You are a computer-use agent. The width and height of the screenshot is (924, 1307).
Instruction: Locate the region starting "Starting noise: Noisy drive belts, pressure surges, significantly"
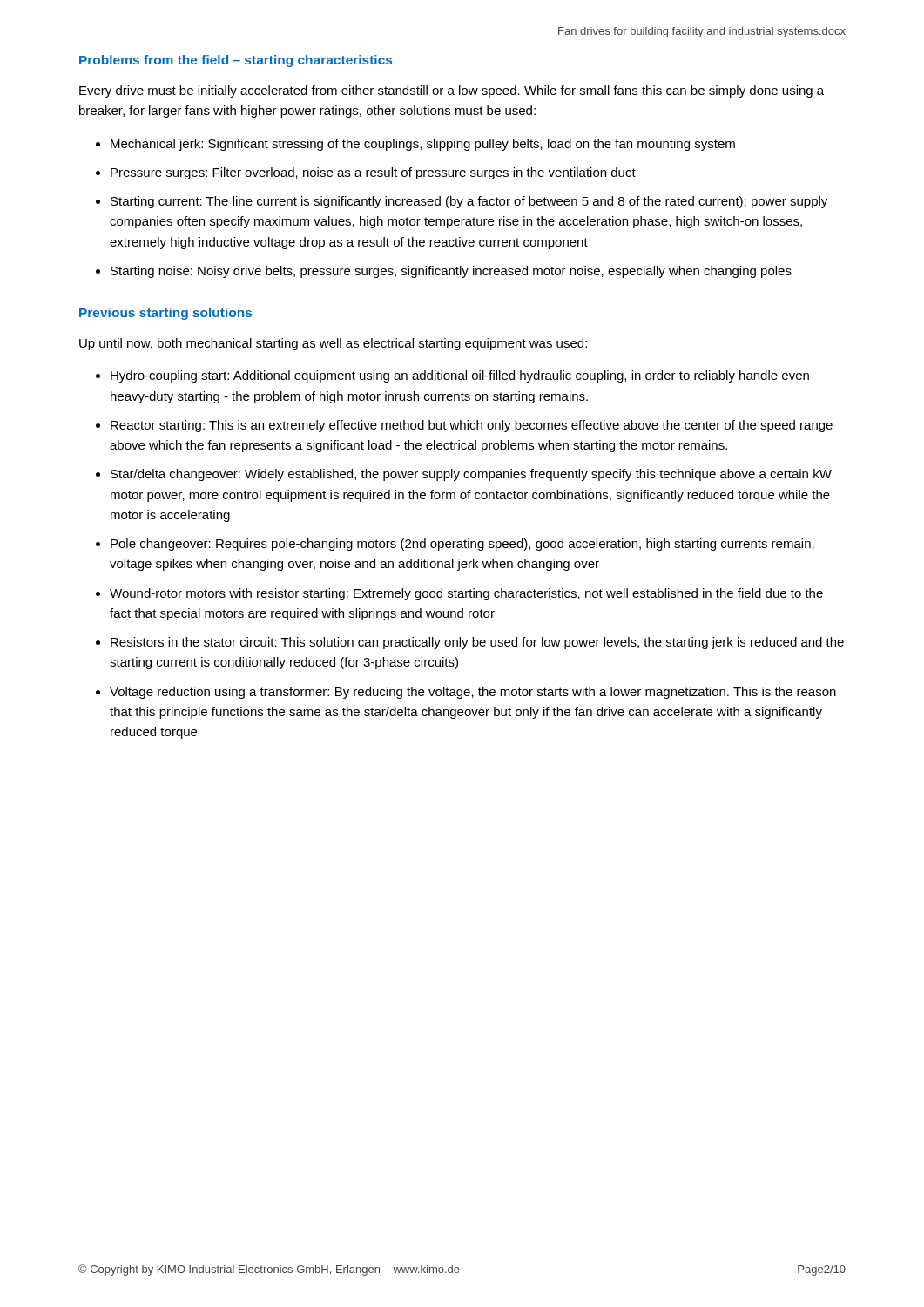(x=451, y=270)
